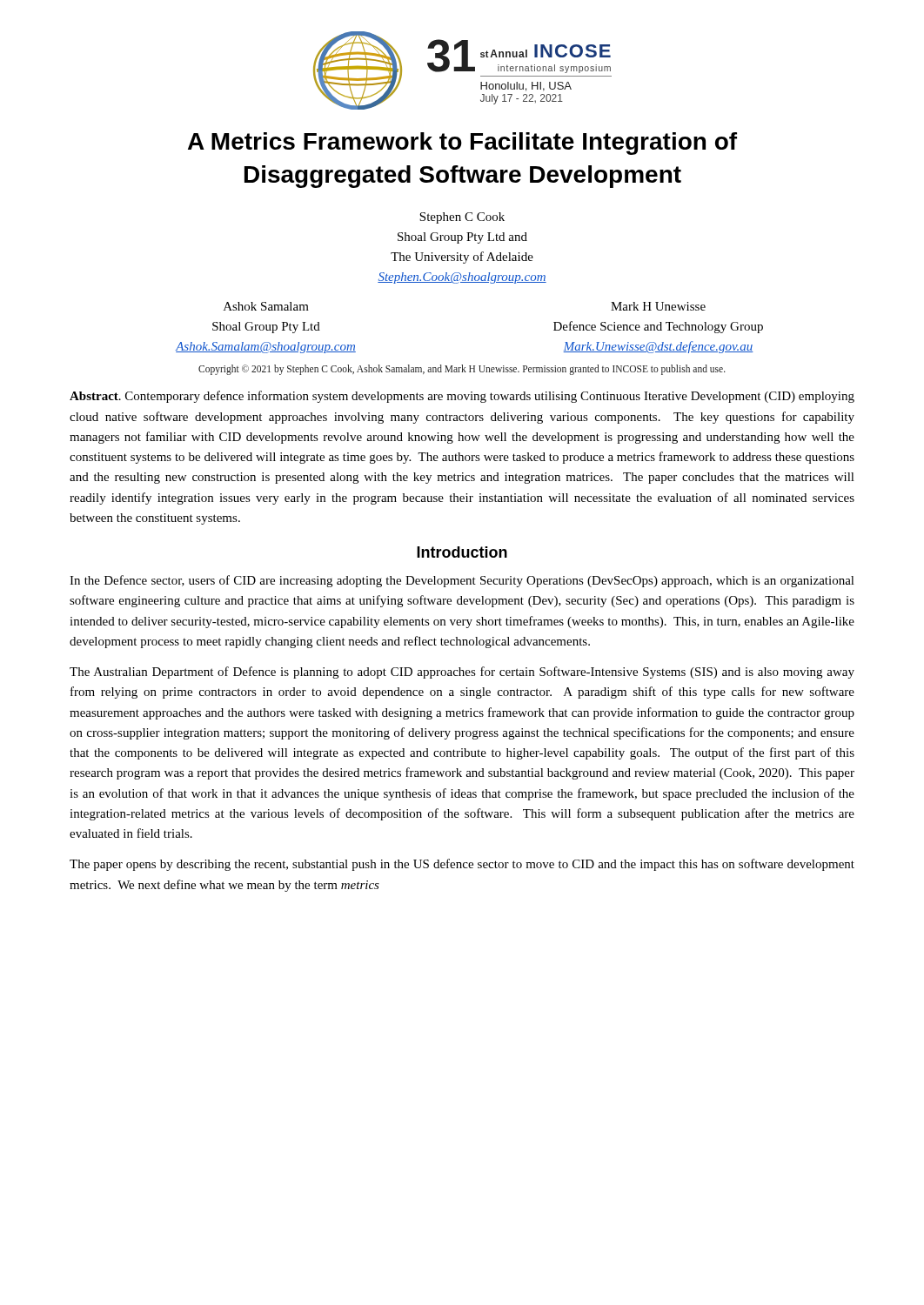This screenshot has width=924, height=1305.
Task: Click on the text block containing "The Australian Department of Defence is planning"
Action: click(462, 753)
